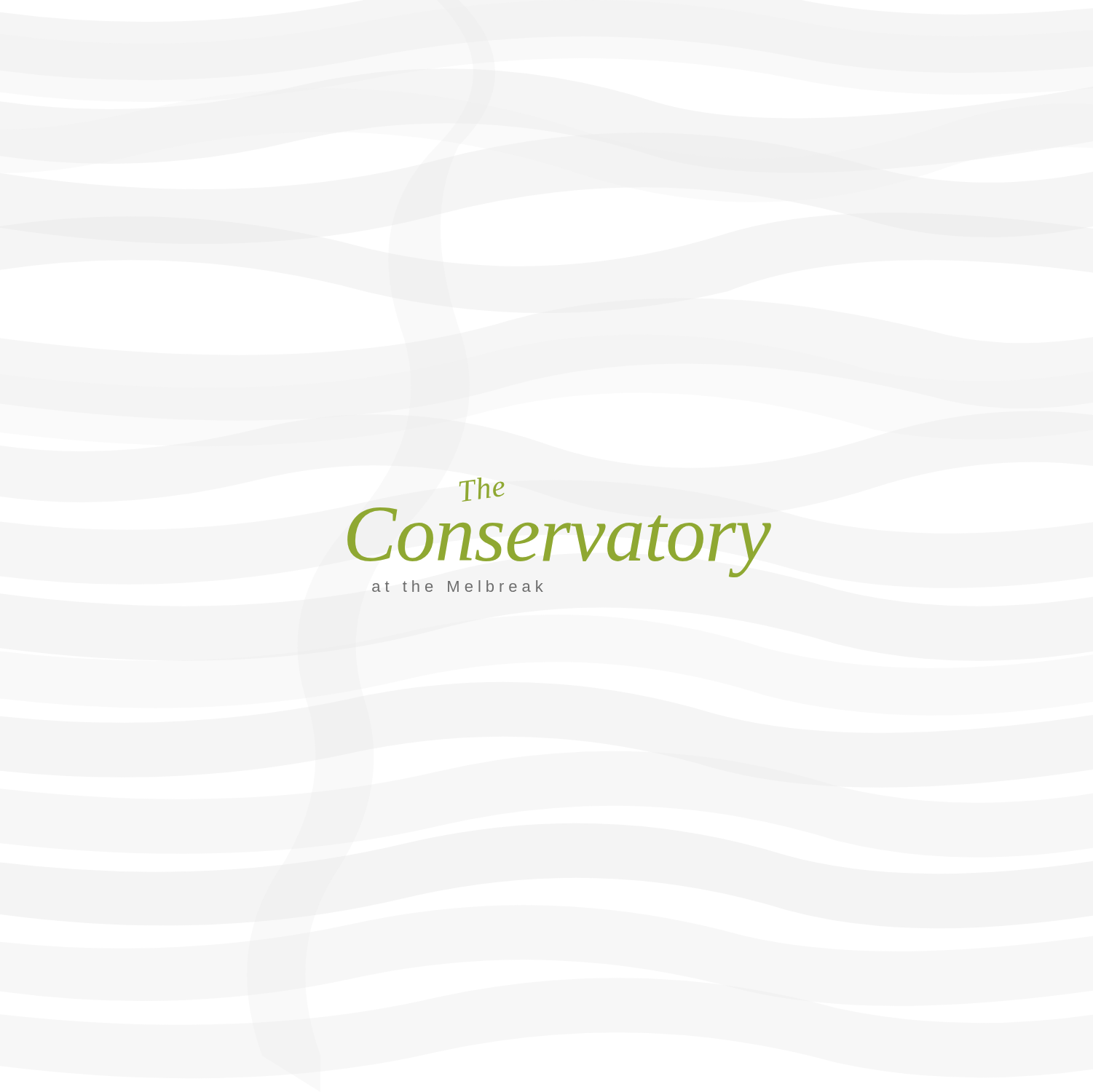The image size is (1093, 1092).
Task: Click on the logo
Action: [x=546, y=531]
